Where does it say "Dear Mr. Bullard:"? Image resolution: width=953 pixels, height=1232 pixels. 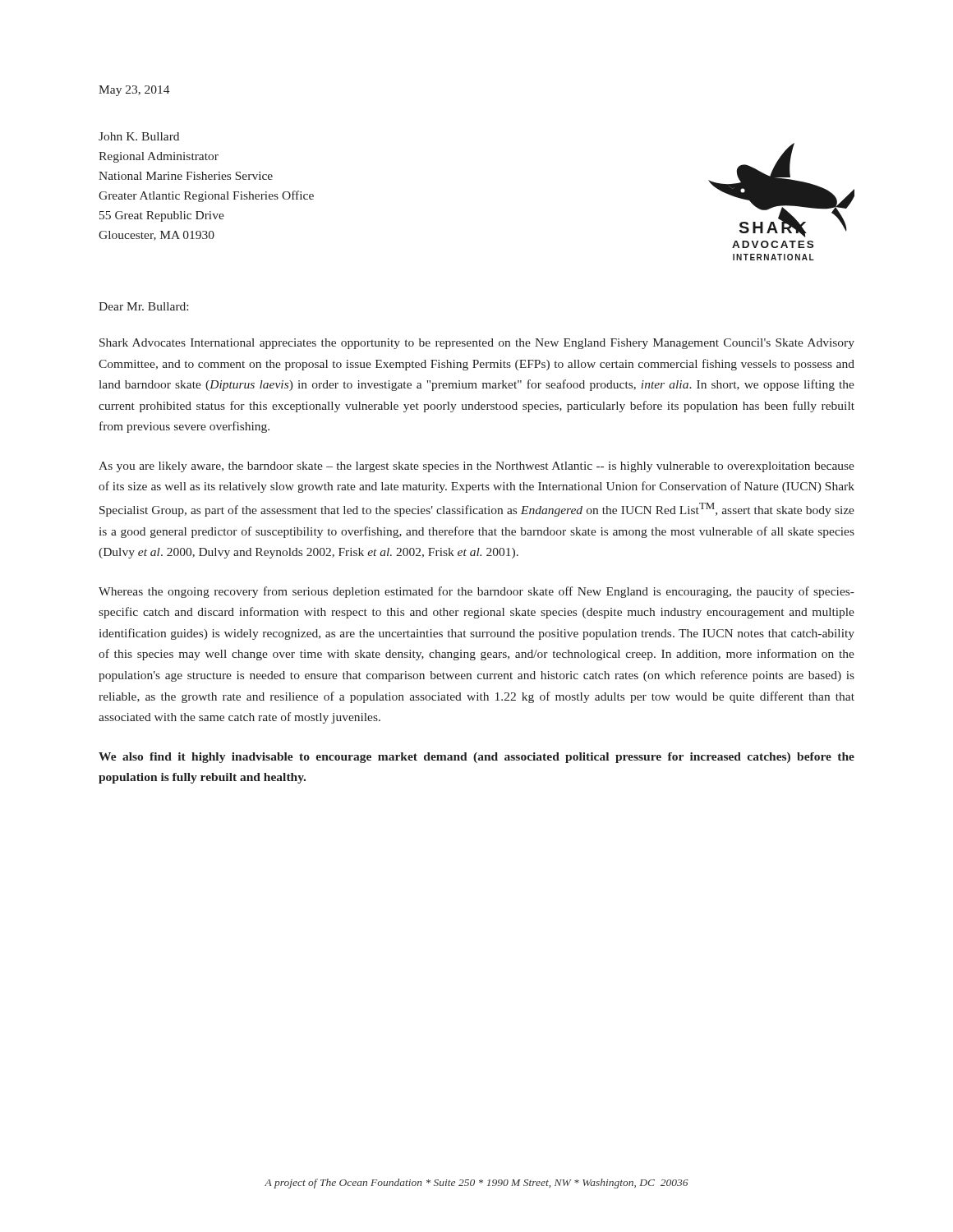click(144, 306)
